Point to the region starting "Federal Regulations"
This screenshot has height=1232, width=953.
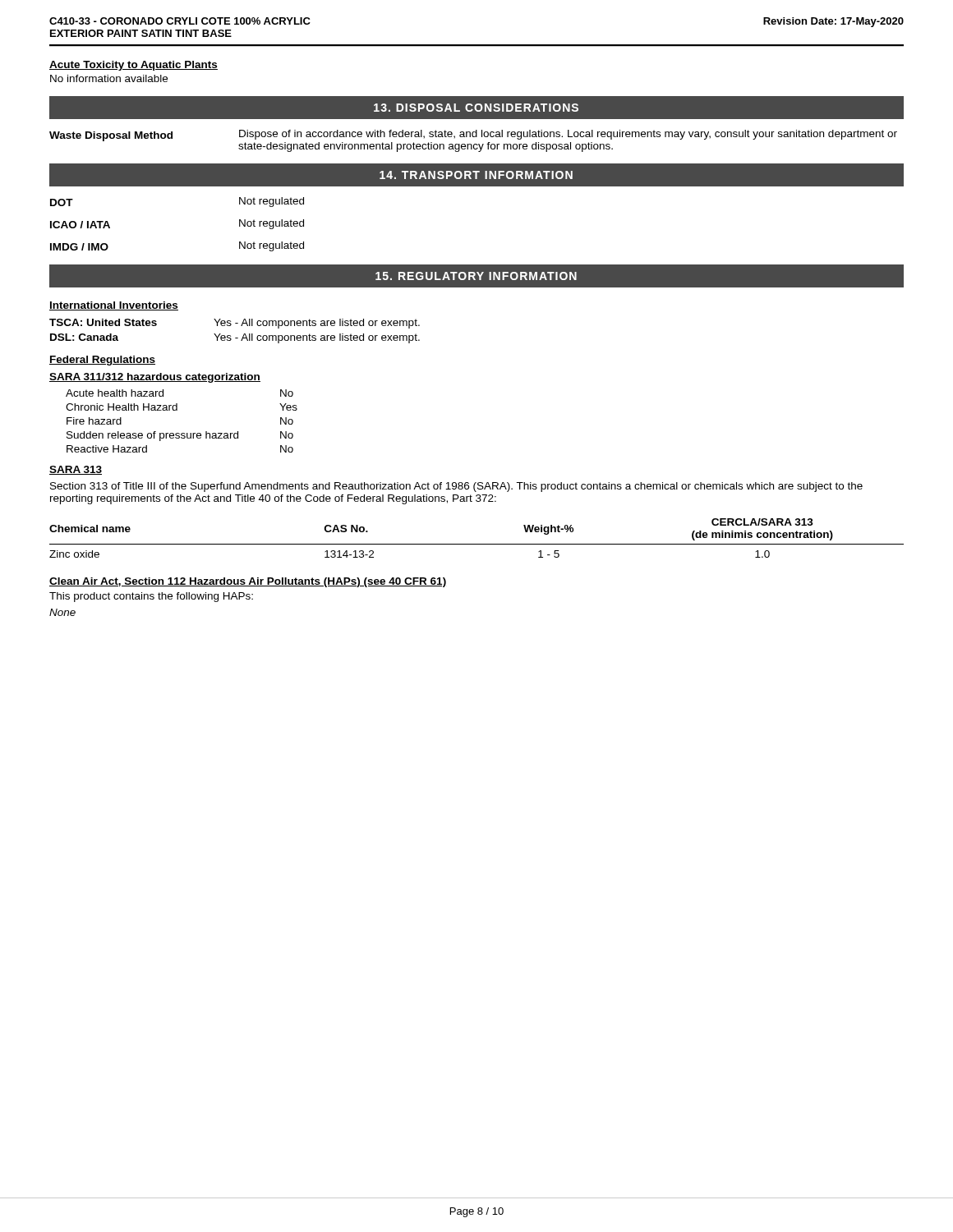click(x=102, y=359)
